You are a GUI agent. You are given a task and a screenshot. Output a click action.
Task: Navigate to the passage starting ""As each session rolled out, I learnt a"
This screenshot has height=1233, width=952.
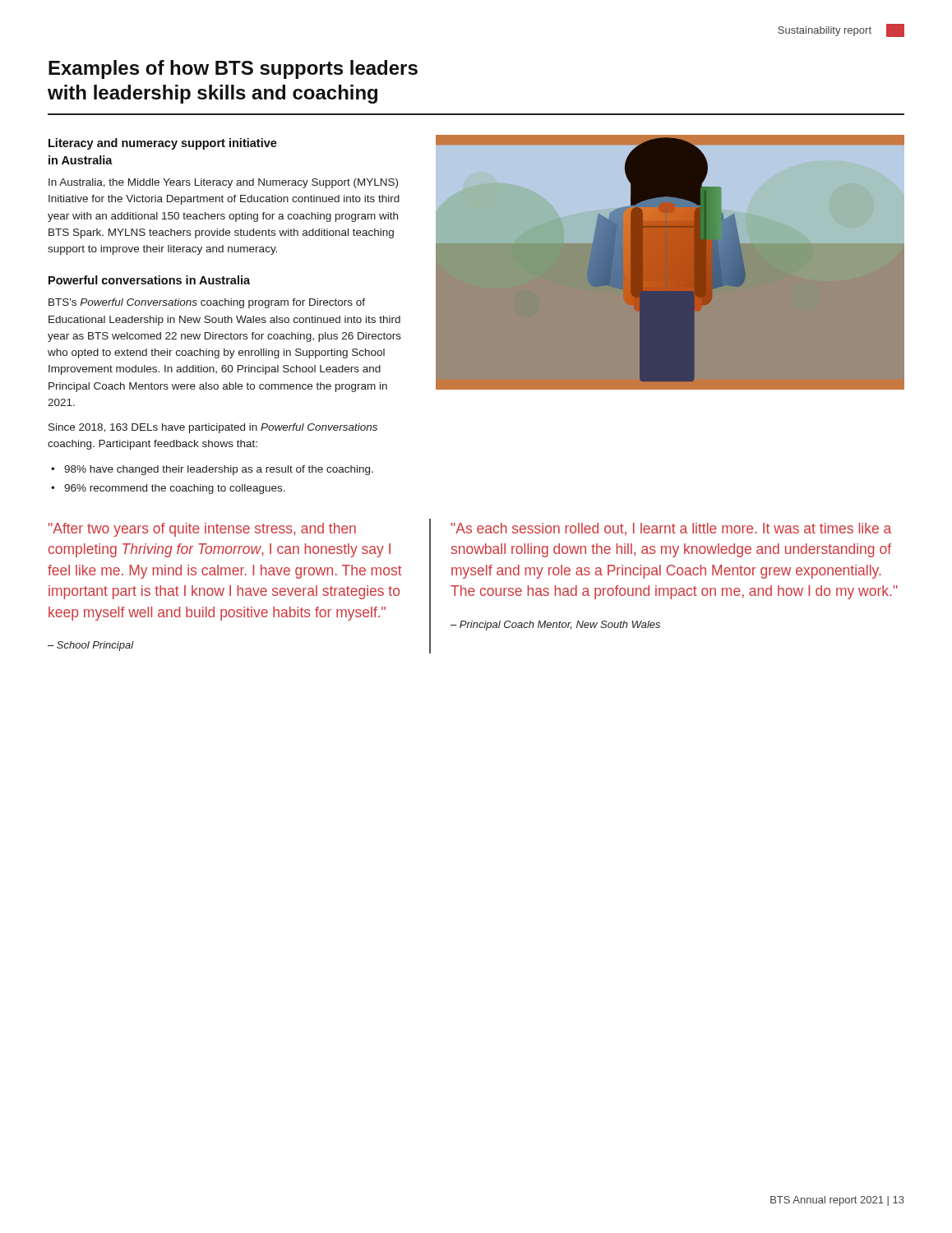(x=674, y=560)
